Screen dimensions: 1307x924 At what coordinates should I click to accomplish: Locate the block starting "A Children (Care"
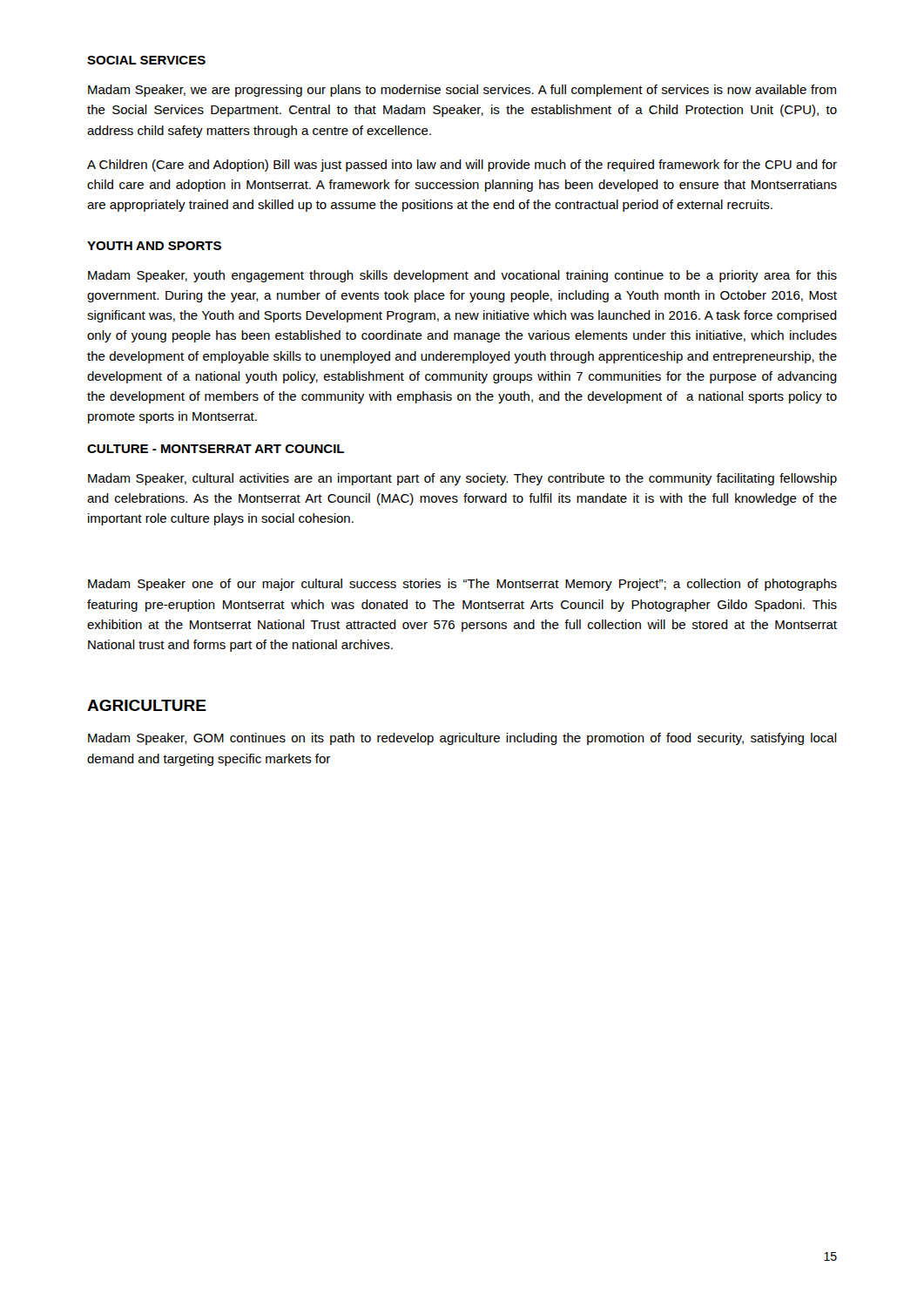point(462,184)
